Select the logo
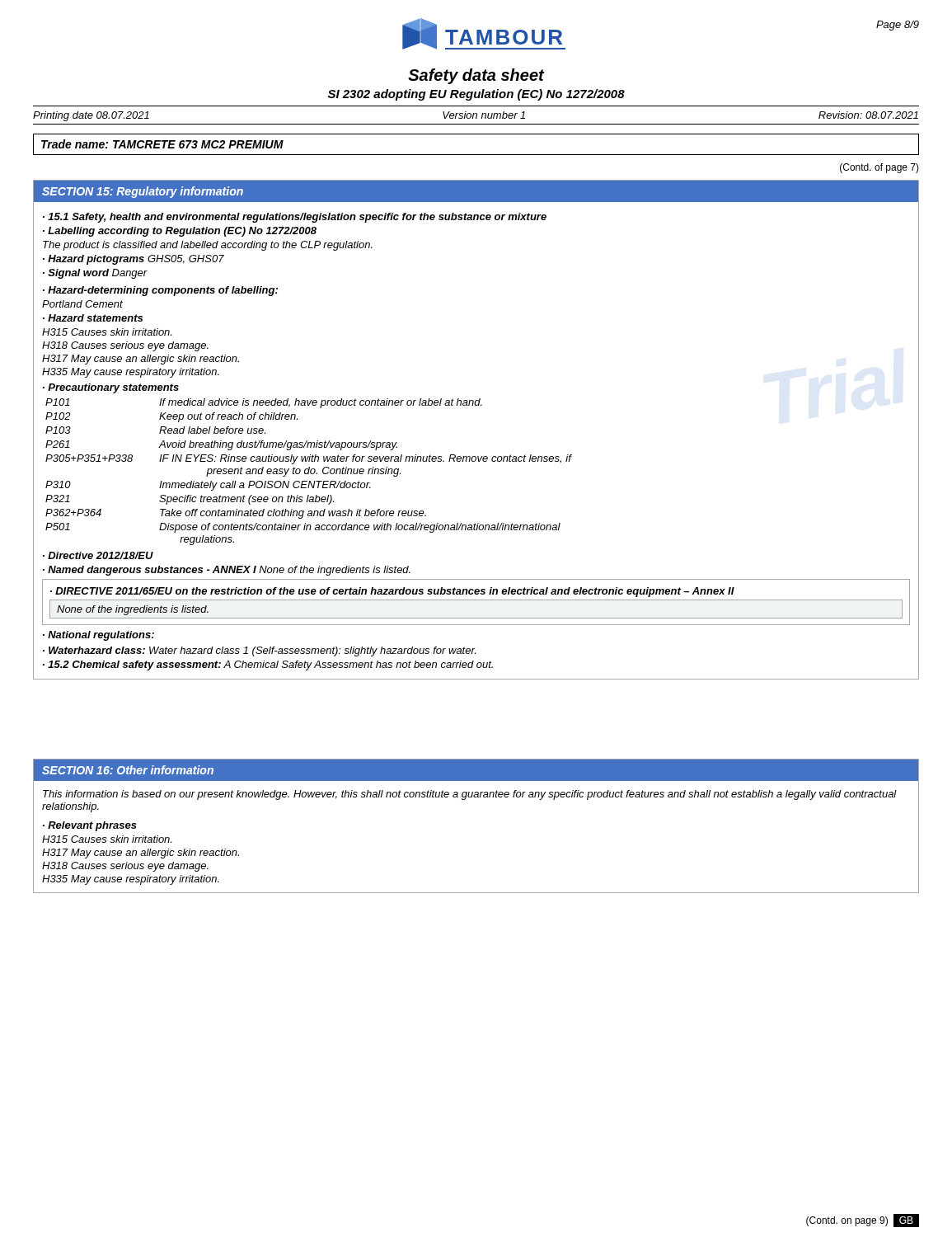 point(476,38)
